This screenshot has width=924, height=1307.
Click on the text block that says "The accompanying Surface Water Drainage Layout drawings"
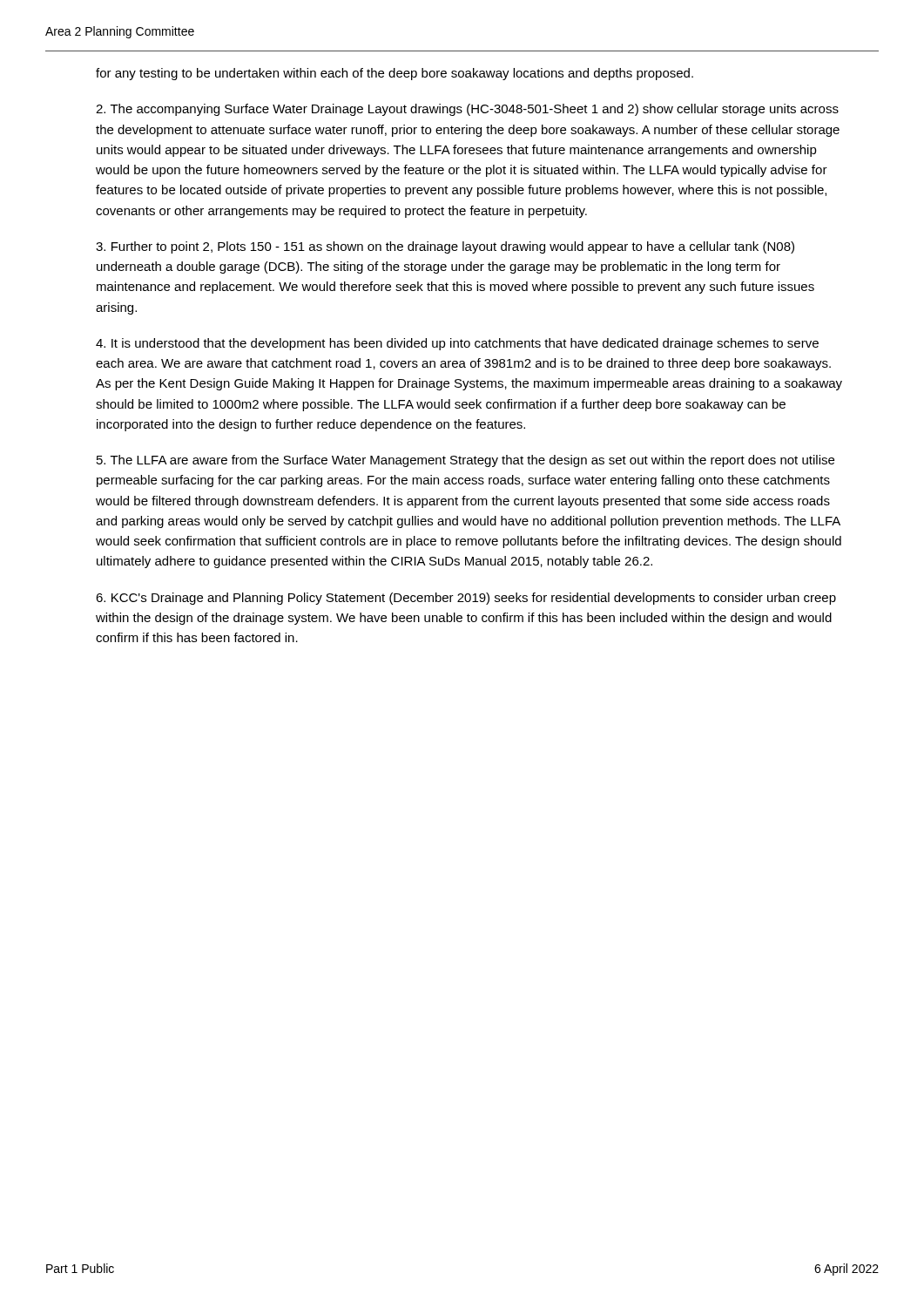click(468, 159)
